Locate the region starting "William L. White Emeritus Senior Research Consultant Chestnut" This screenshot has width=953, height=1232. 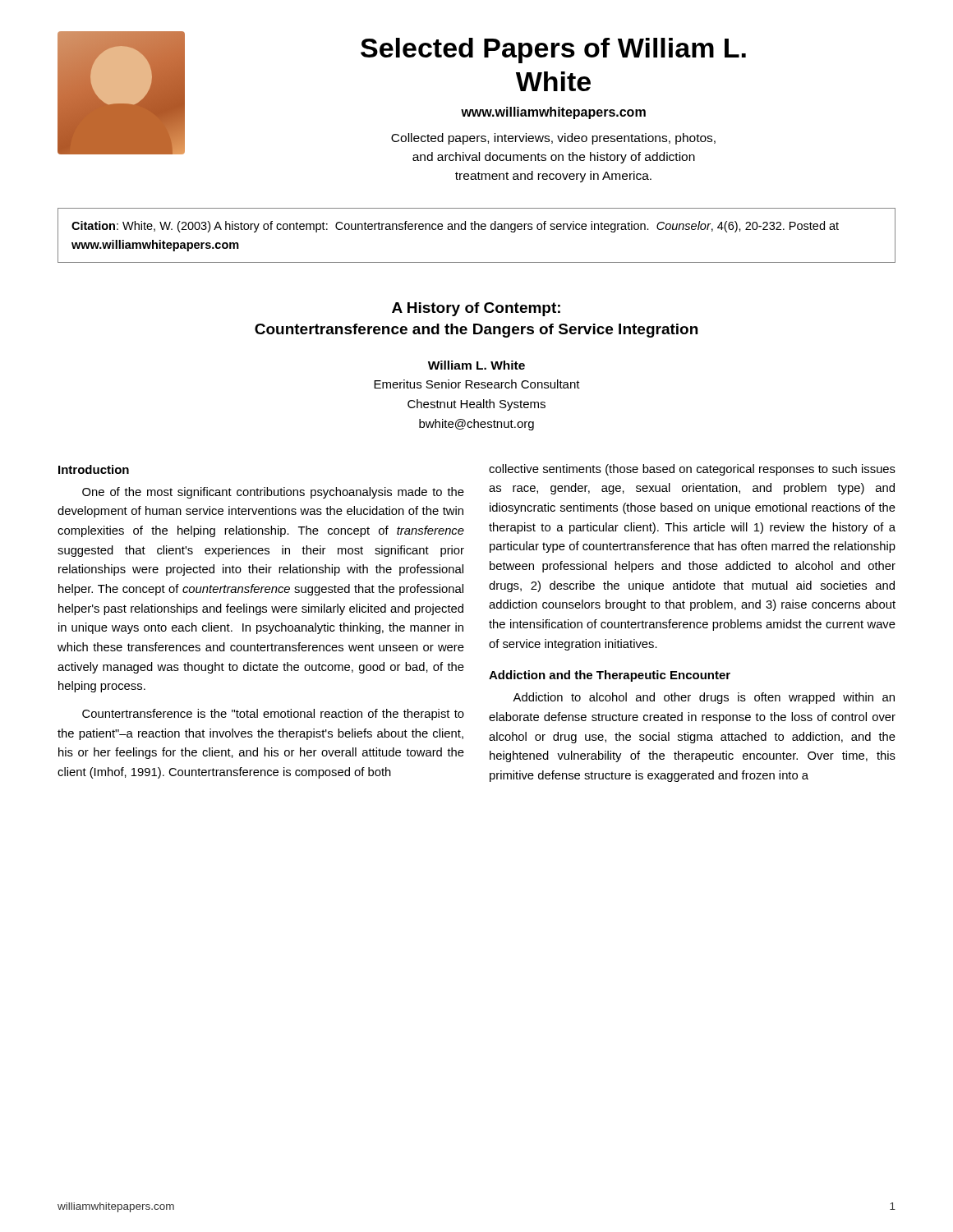point(476,396)
